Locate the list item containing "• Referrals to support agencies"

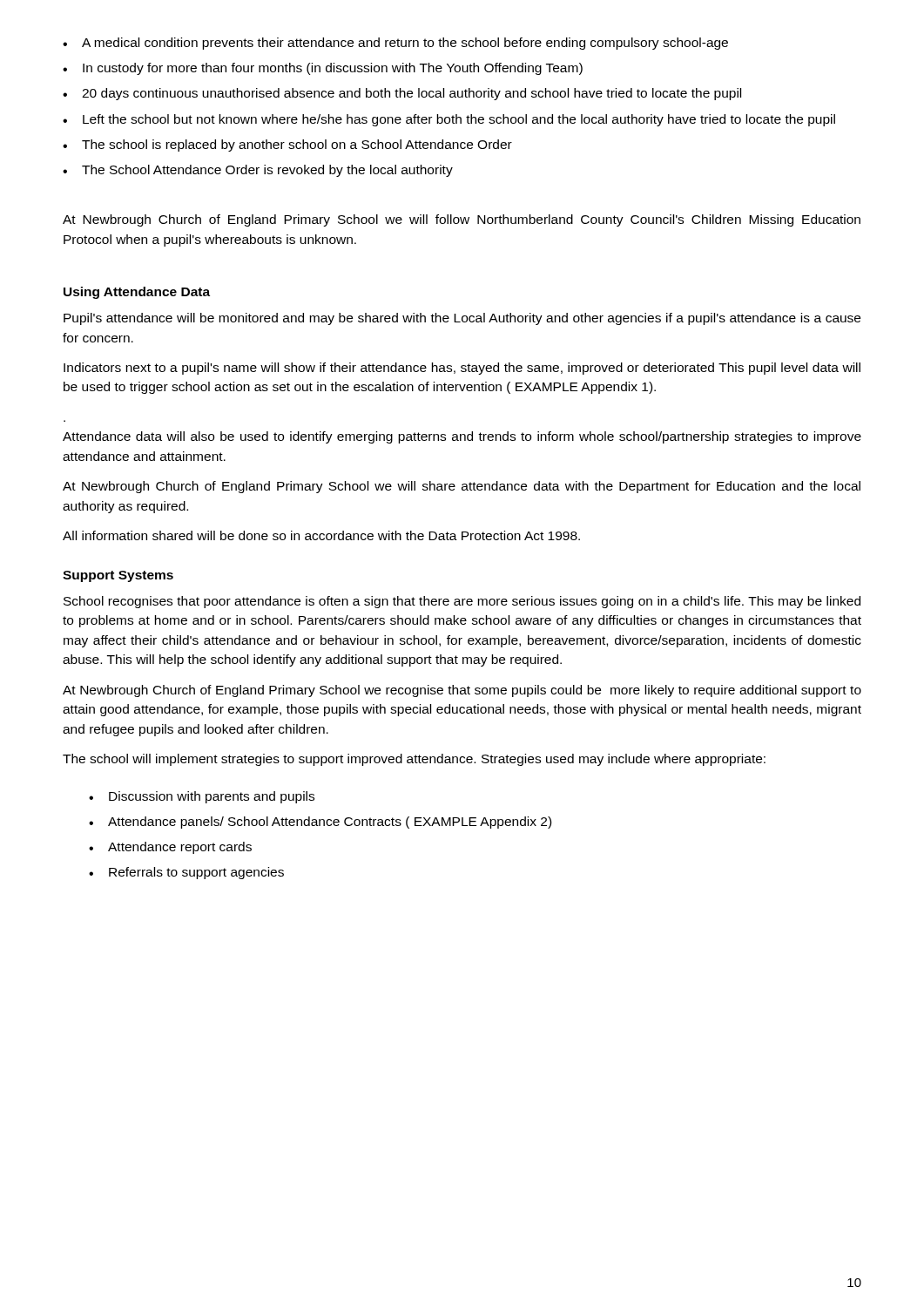(186, 873)
